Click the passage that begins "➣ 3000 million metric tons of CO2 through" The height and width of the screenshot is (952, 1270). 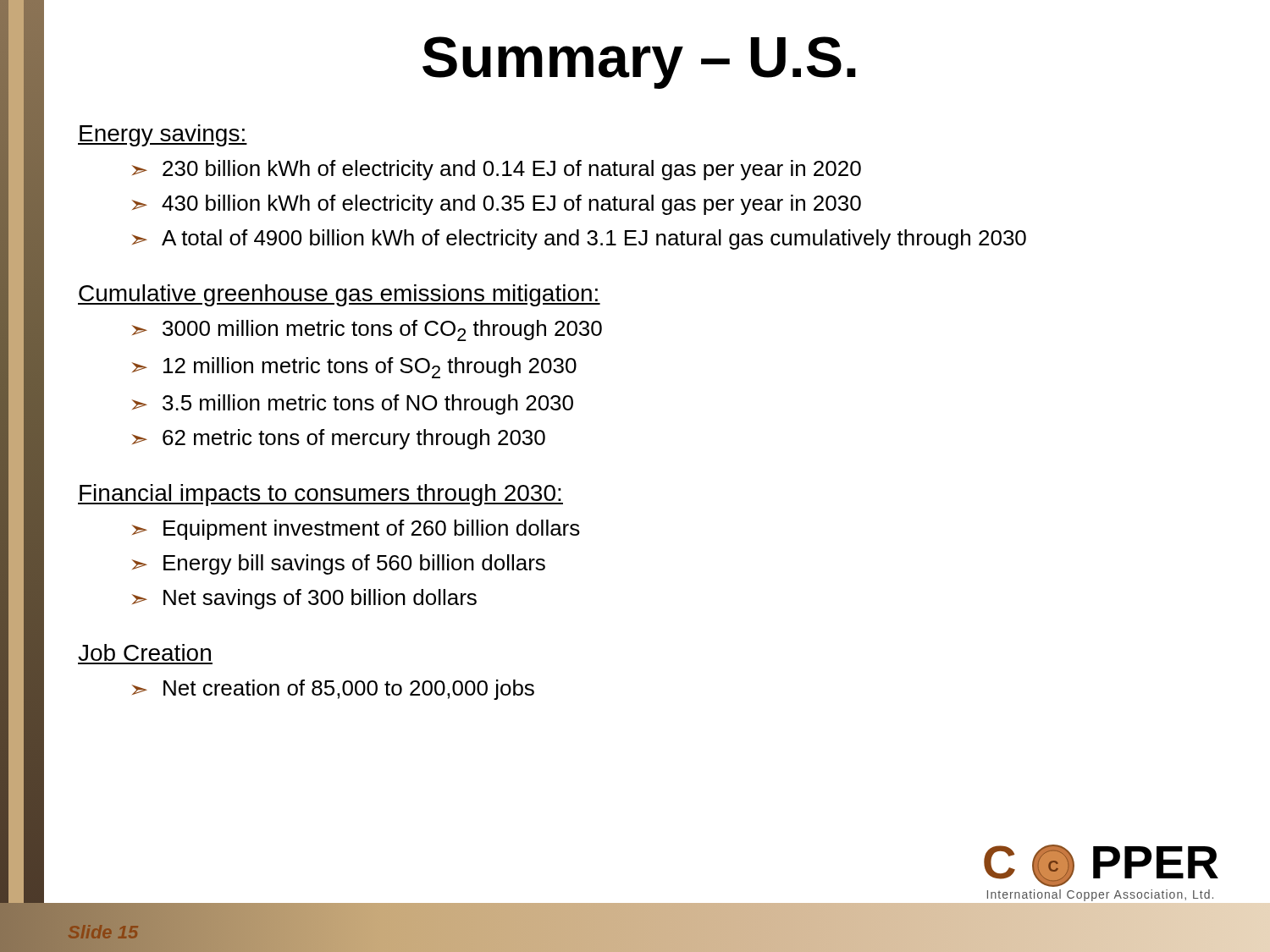click(366, 331)
